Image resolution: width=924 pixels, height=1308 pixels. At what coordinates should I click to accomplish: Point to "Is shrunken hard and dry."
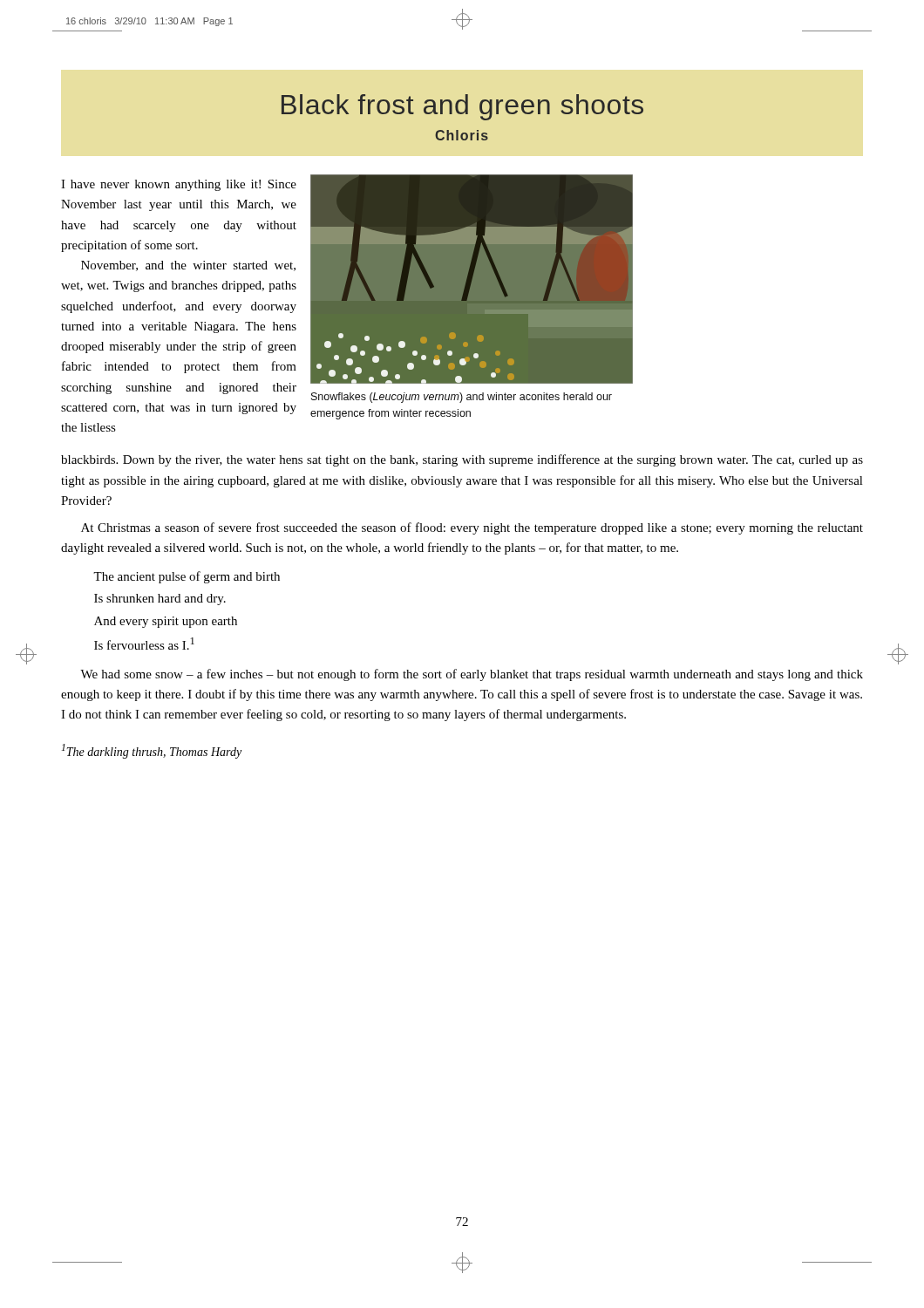[x=160, y=598]
